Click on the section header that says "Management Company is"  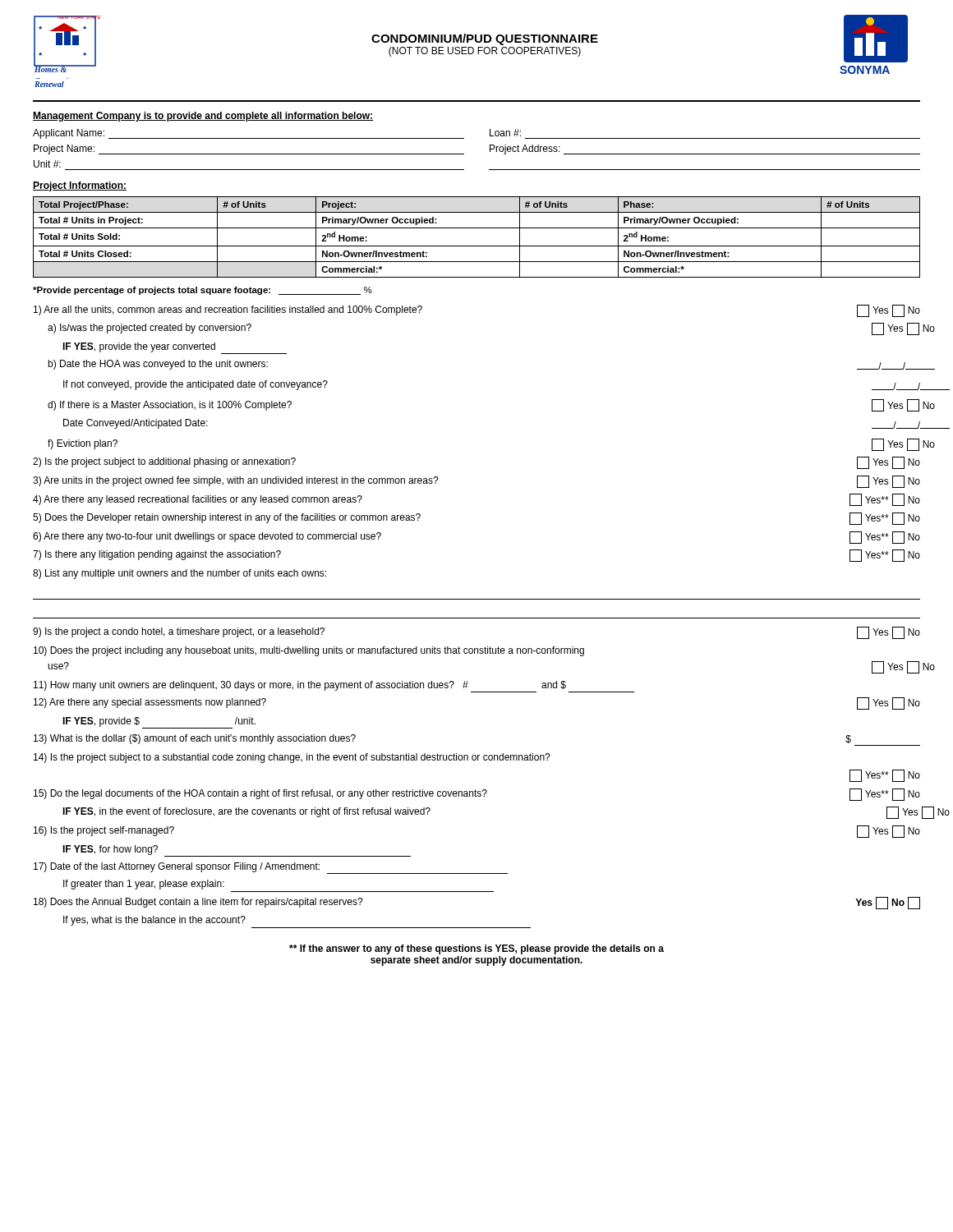[x=203, y=116]
